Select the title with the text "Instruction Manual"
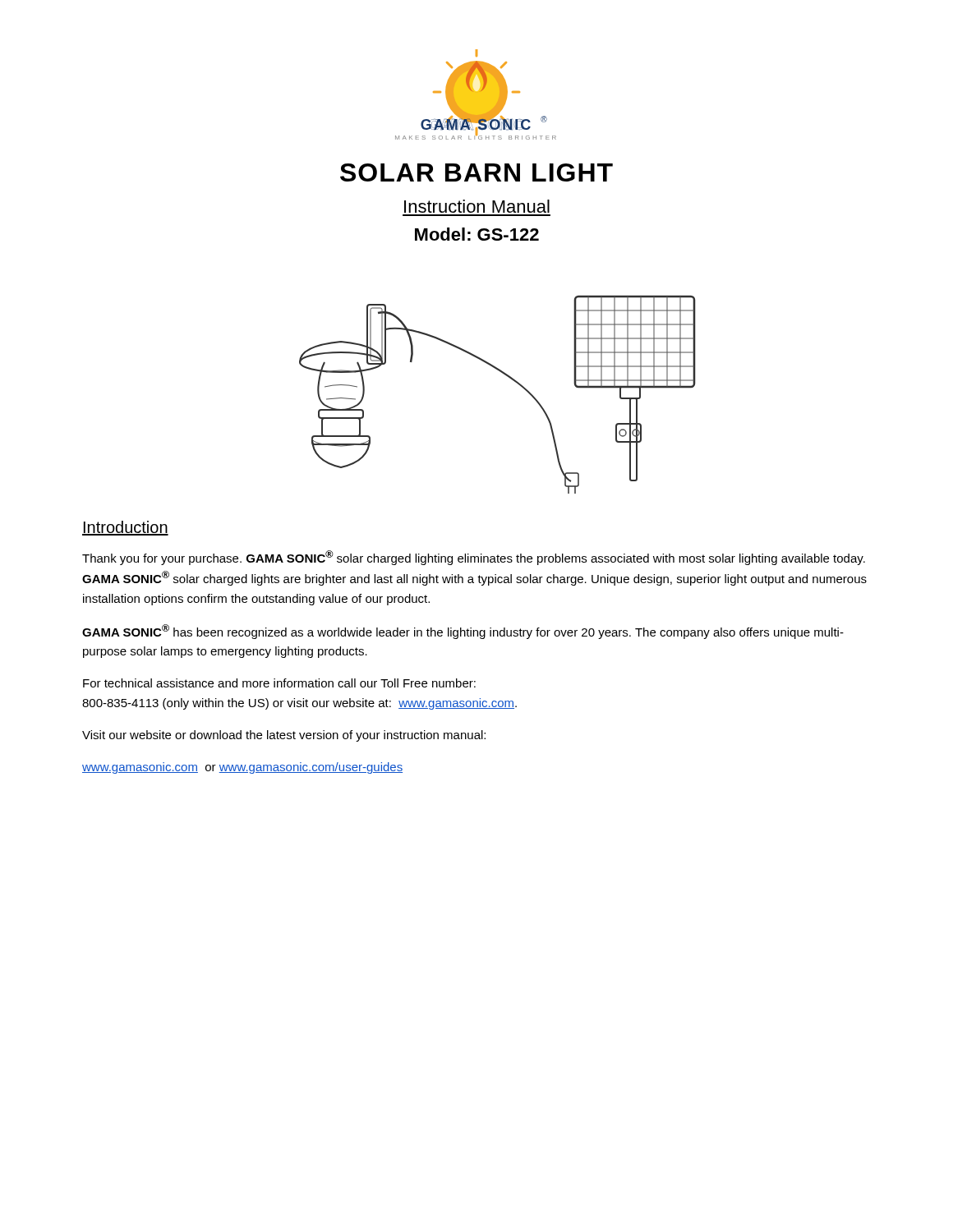 click(476, 207)
